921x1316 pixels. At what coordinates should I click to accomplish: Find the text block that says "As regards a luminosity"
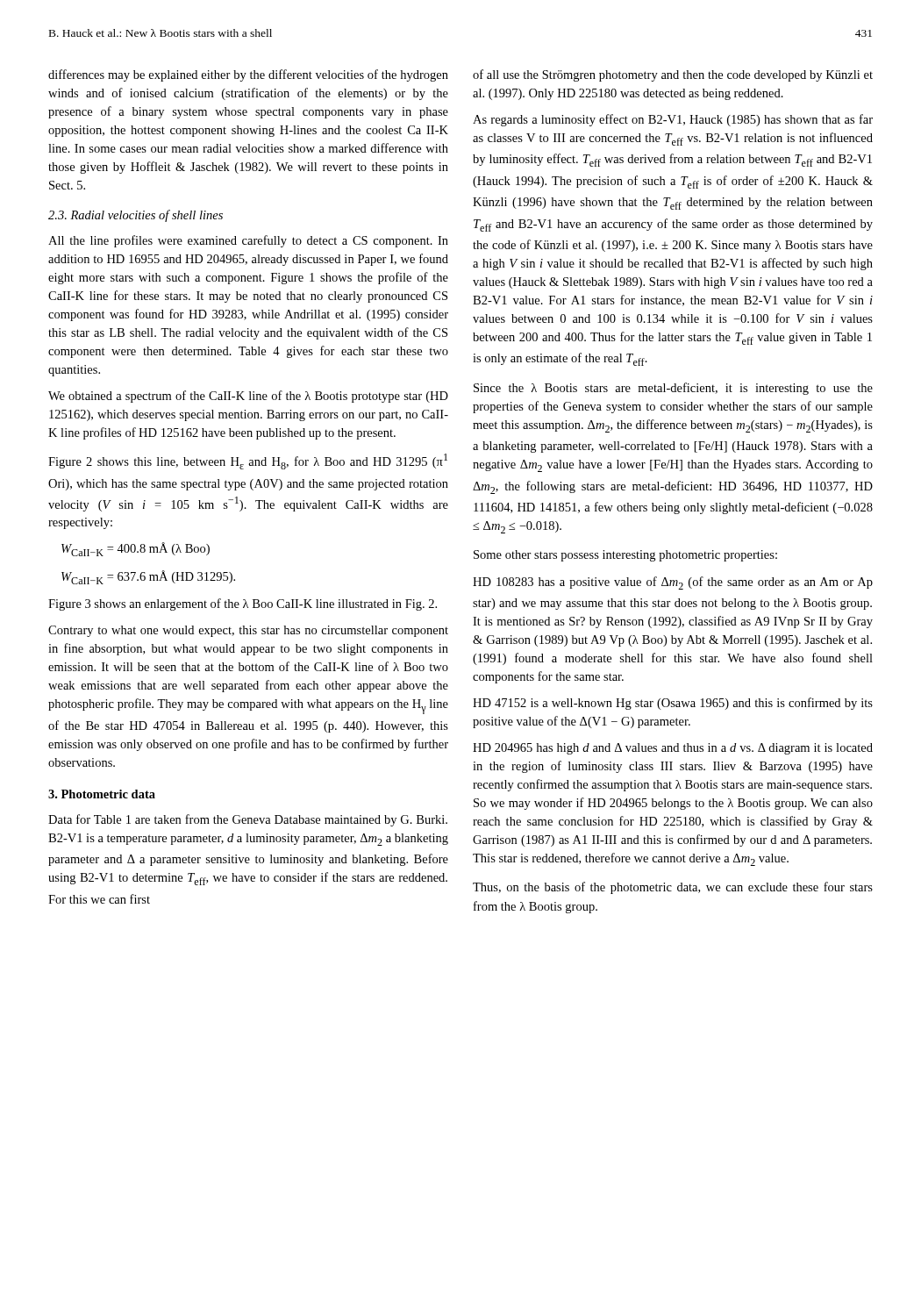(673, 241)
